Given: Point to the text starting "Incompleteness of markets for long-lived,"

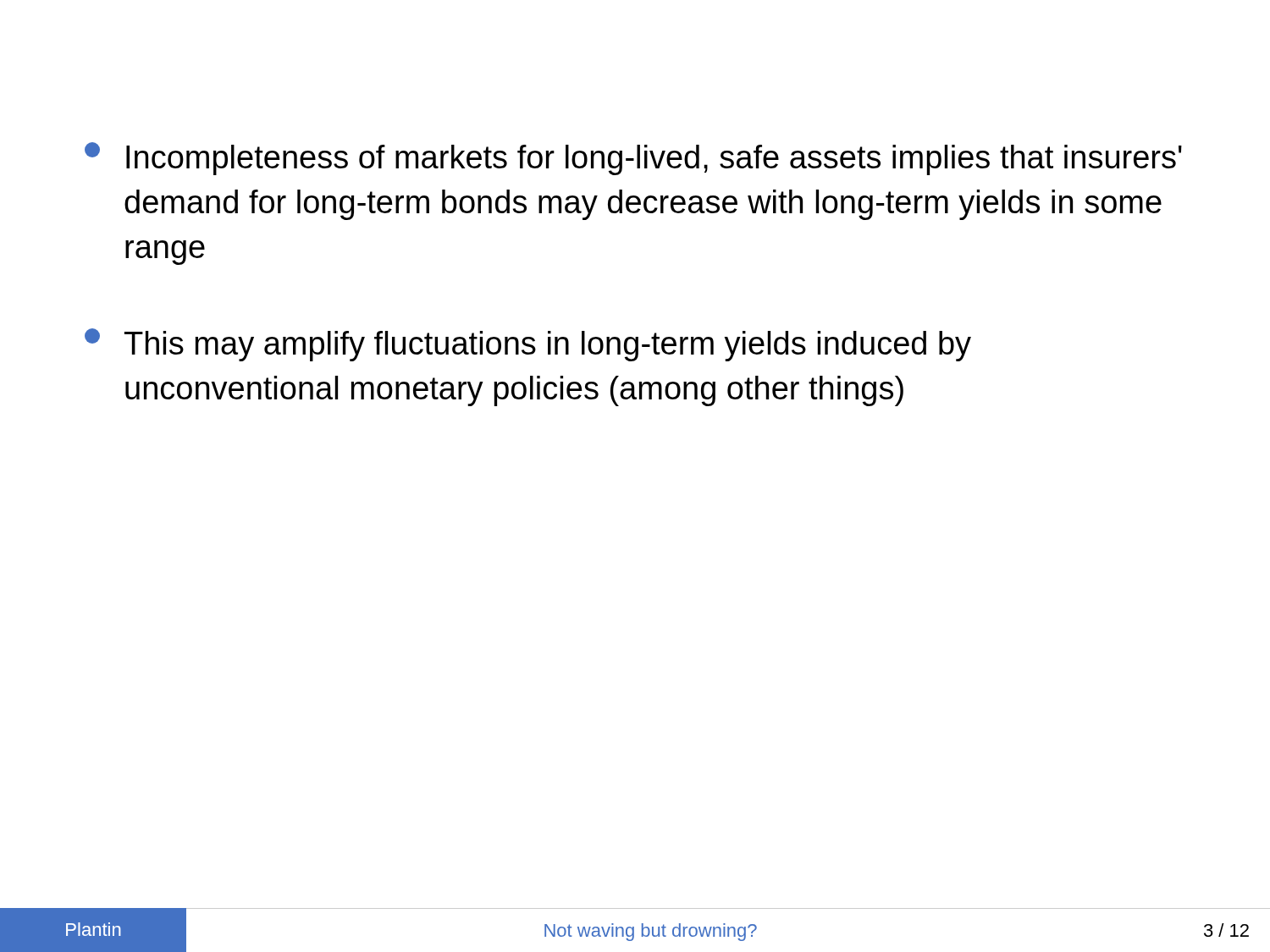Looking at the screenshot, I should pos(635,203).
